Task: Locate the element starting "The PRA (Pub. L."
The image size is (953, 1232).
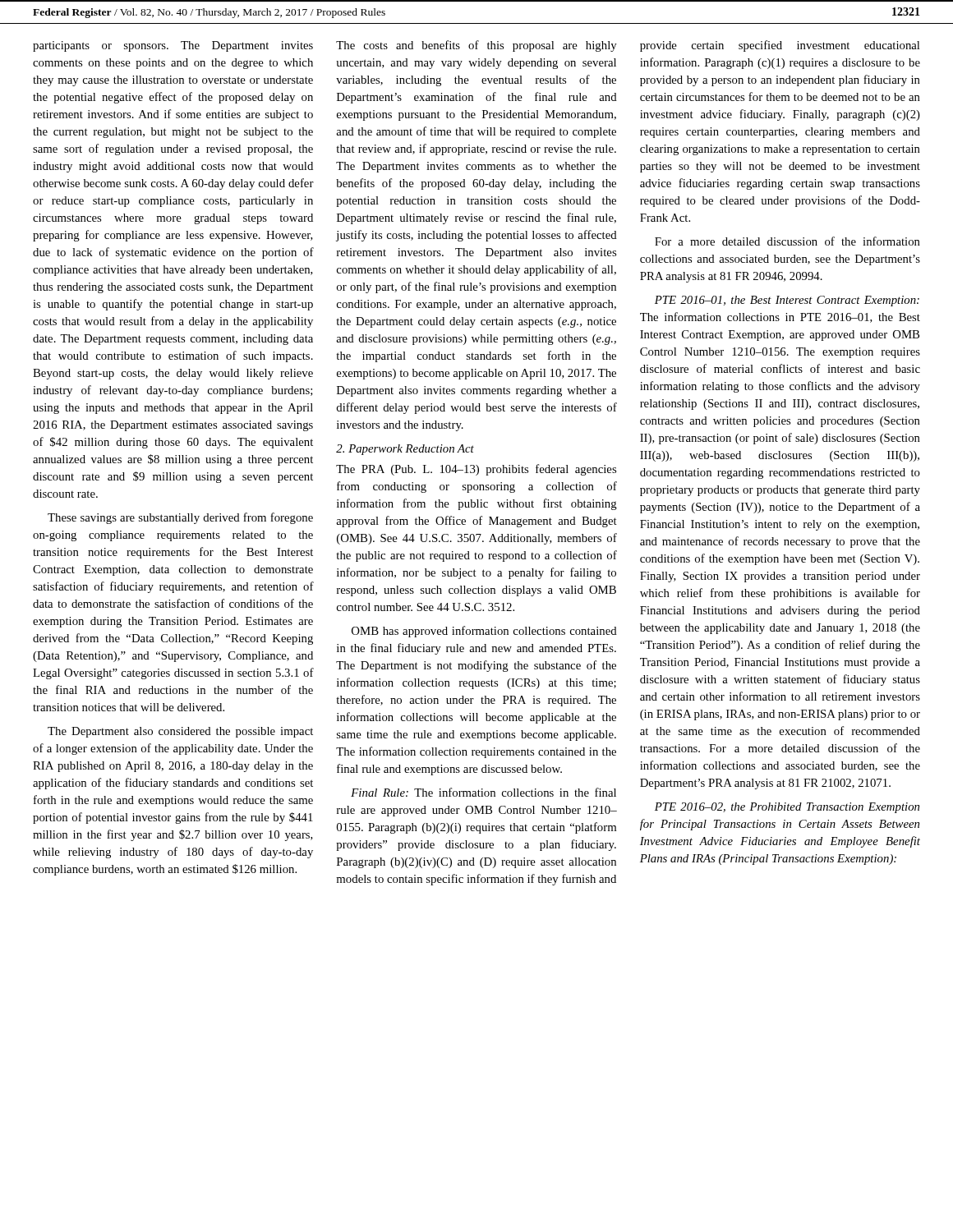Action: tap(476, 538)
